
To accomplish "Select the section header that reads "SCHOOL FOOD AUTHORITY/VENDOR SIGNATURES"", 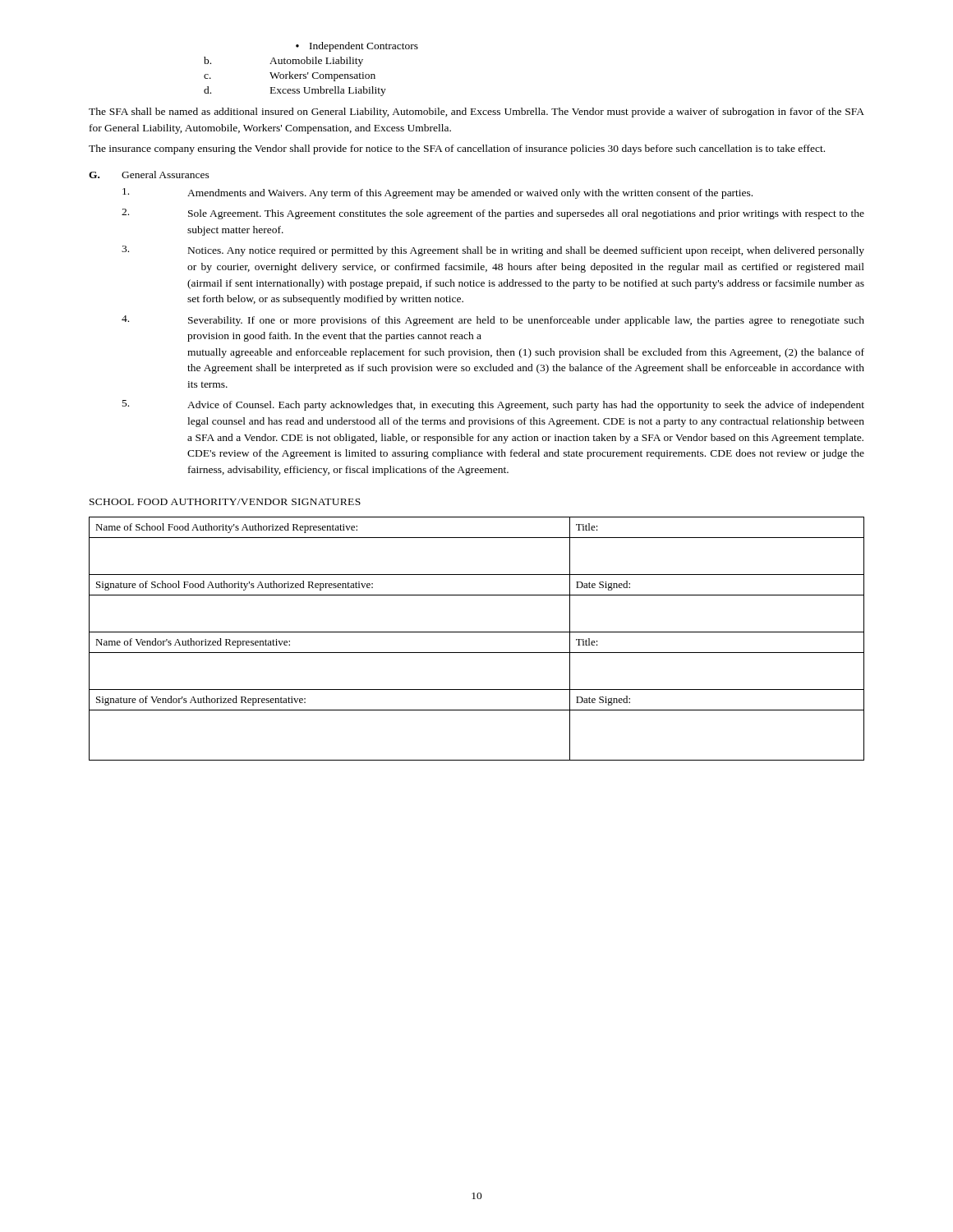I will click(225, 502).
